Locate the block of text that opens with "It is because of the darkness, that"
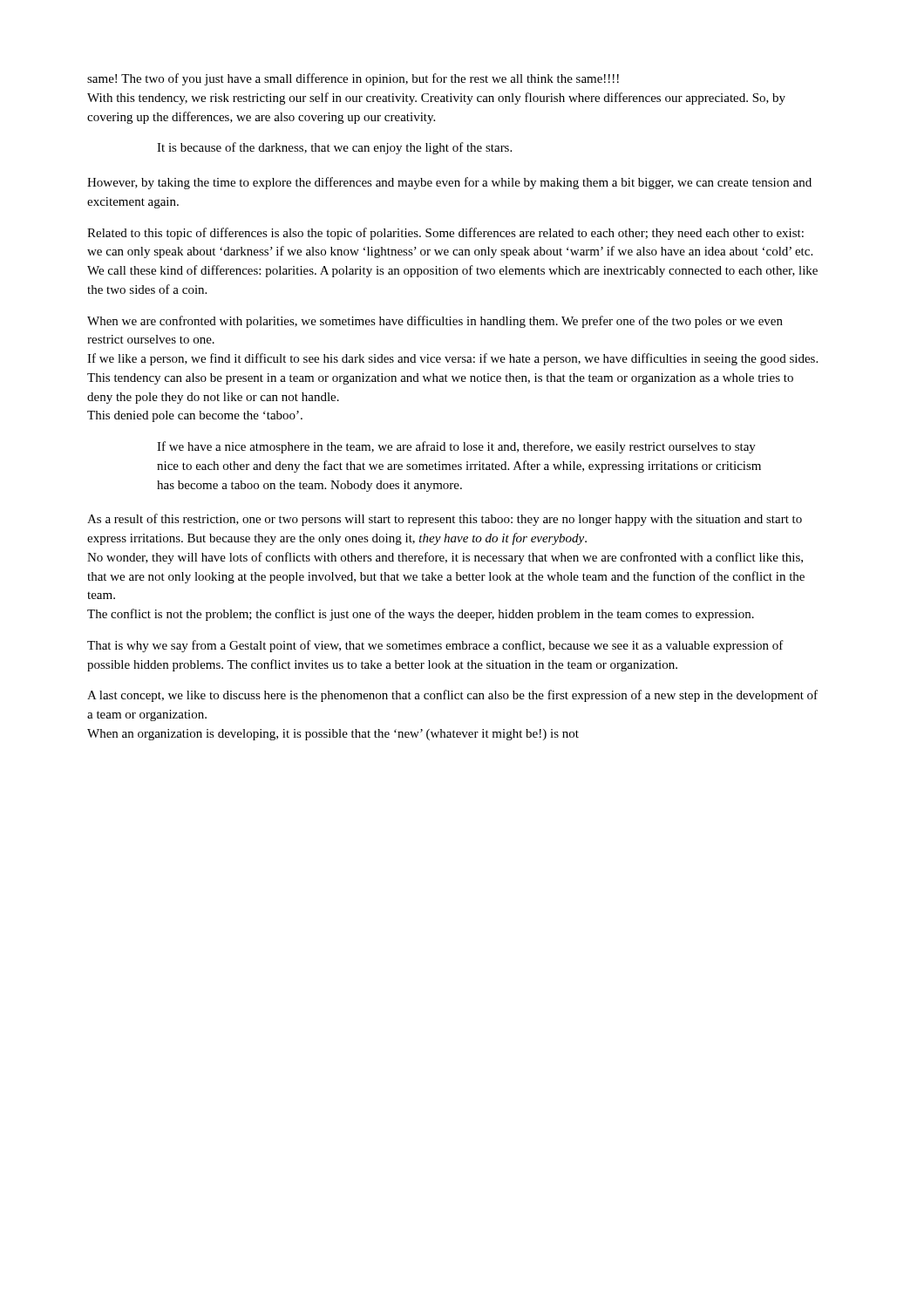 click(x=335, y=148)
